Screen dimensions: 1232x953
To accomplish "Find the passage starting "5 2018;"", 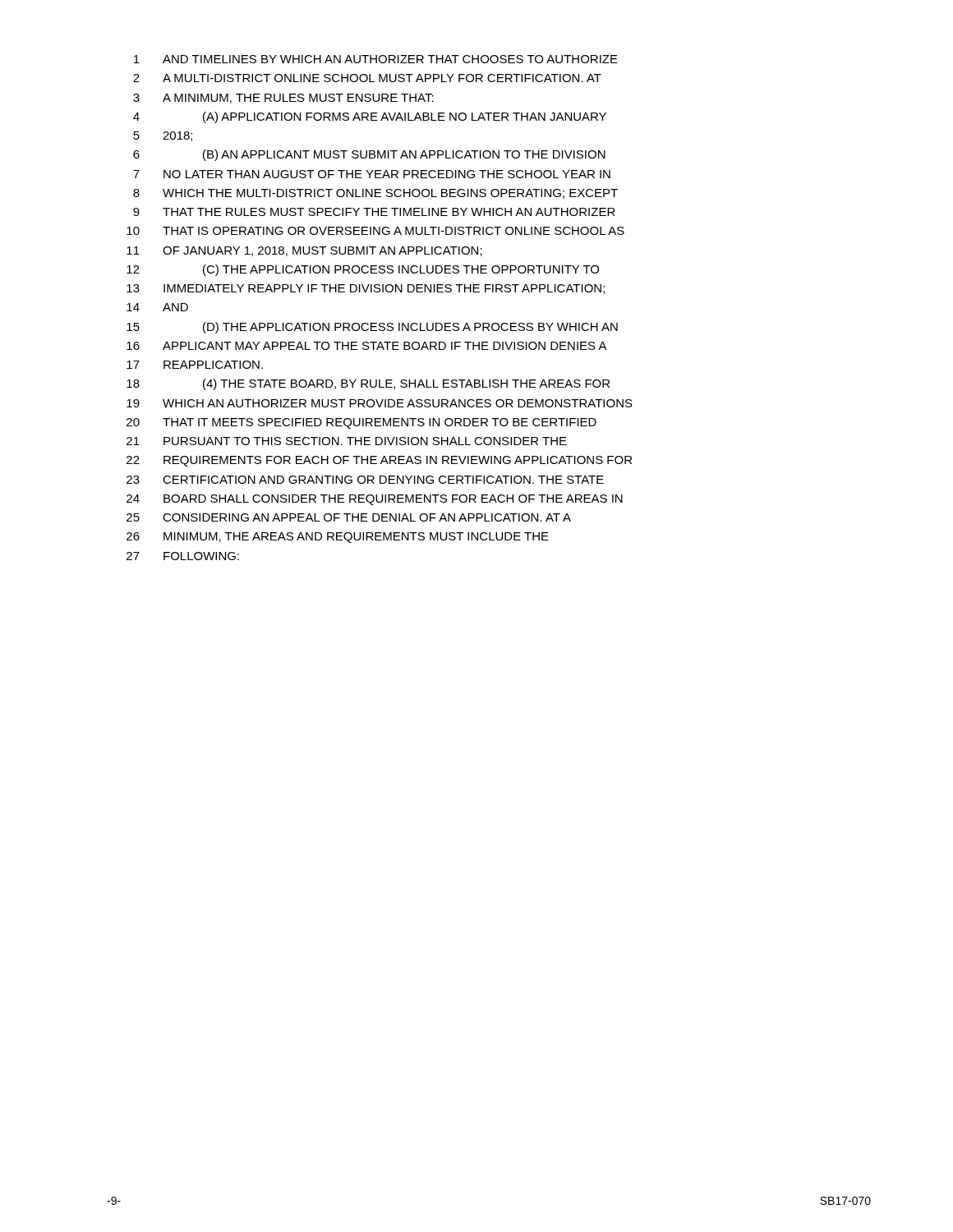I will click(163, 136).
